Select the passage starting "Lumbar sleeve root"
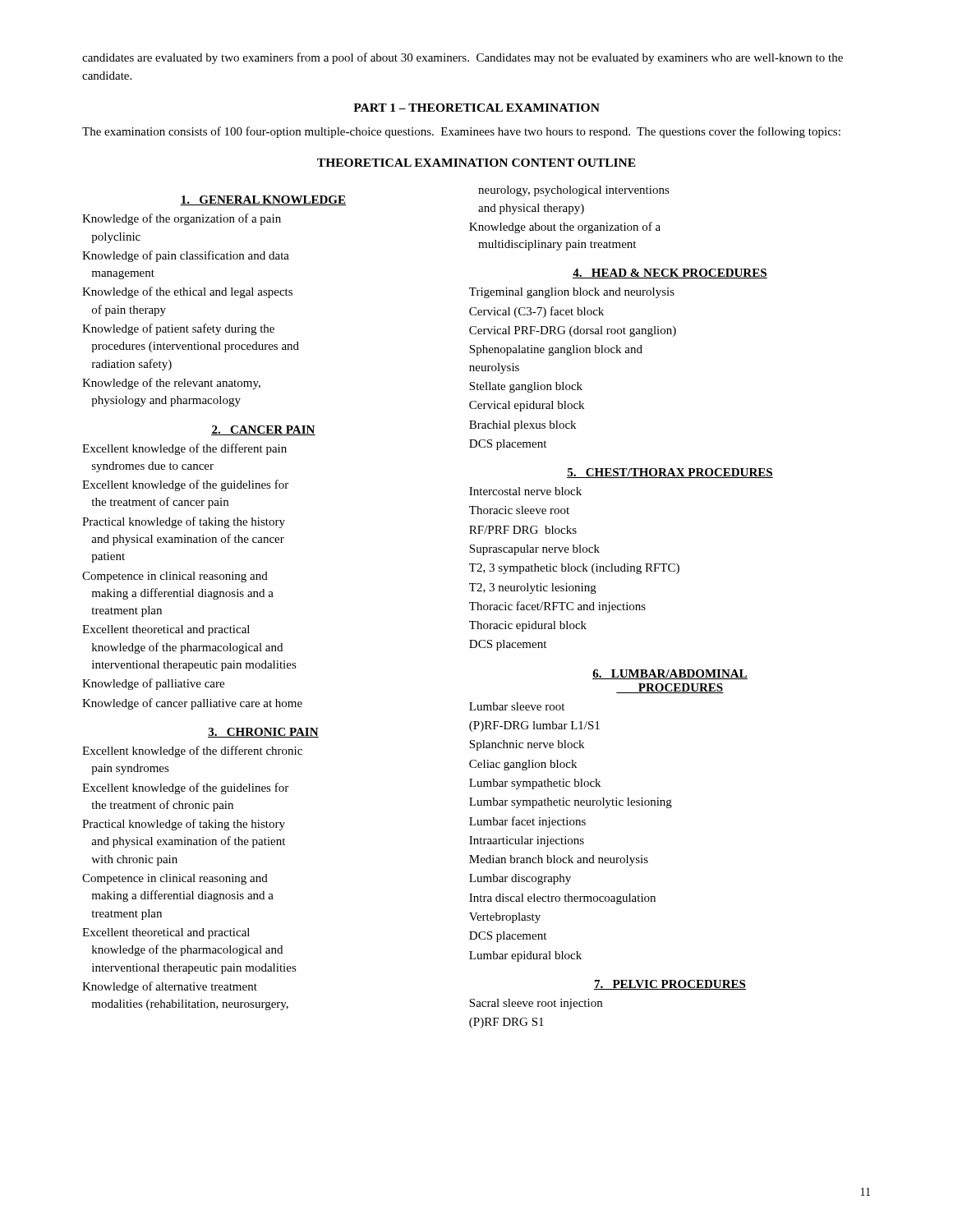 [x=517, y=706]
